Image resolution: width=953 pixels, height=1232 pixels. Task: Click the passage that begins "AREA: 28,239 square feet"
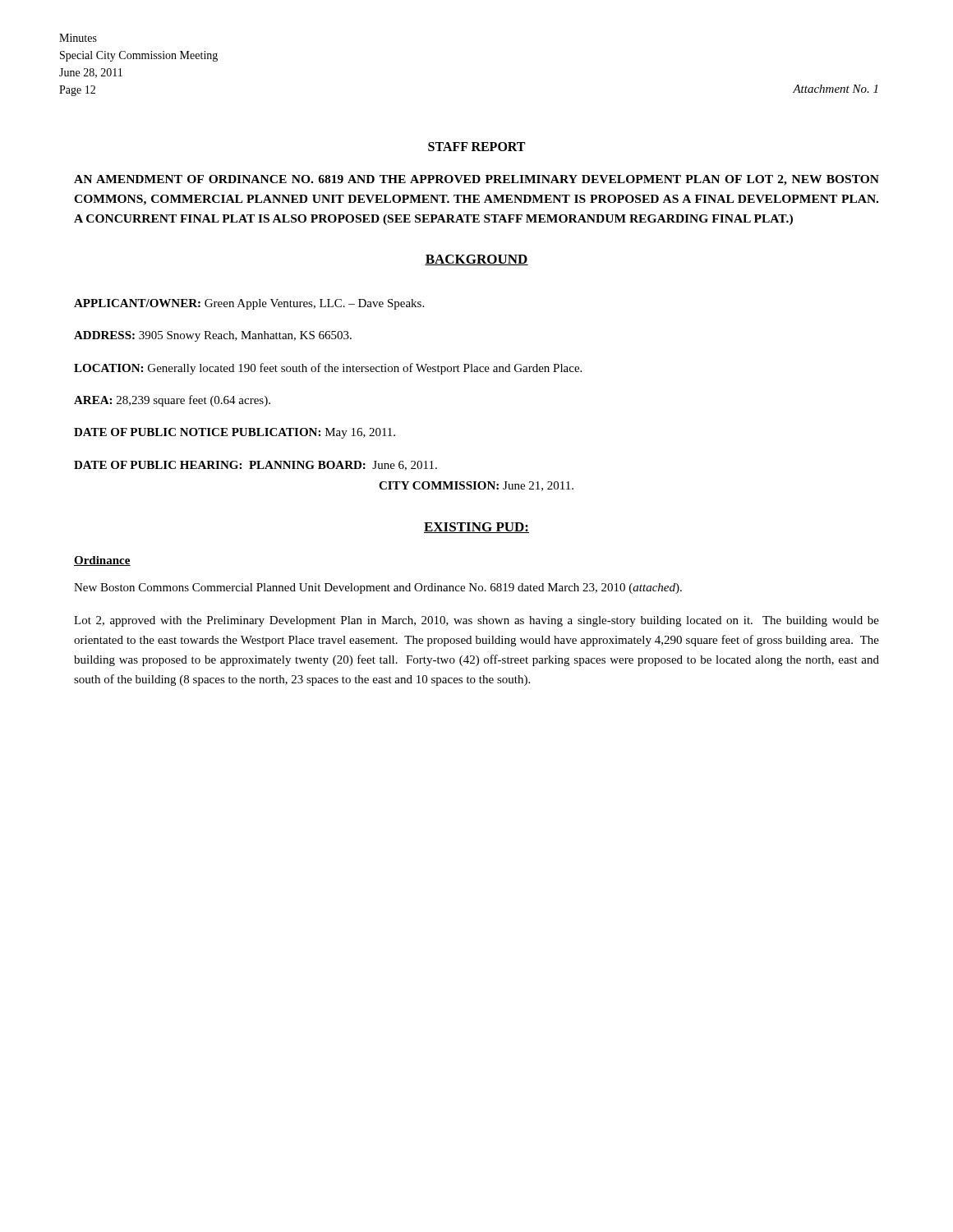[172, 400]
